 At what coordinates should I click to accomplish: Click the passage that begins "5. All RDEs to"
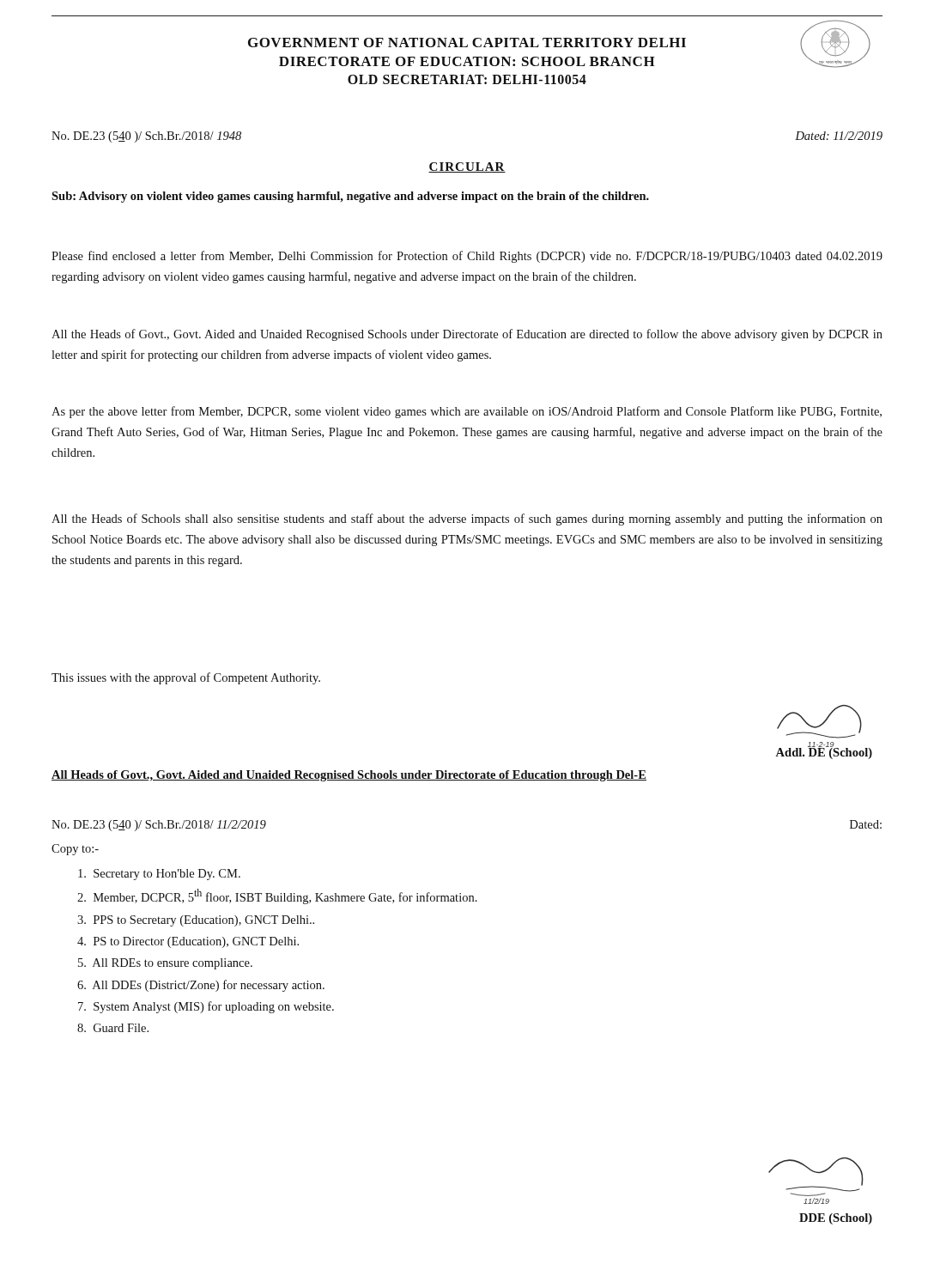pyautogui.click(x=165, y=963)
